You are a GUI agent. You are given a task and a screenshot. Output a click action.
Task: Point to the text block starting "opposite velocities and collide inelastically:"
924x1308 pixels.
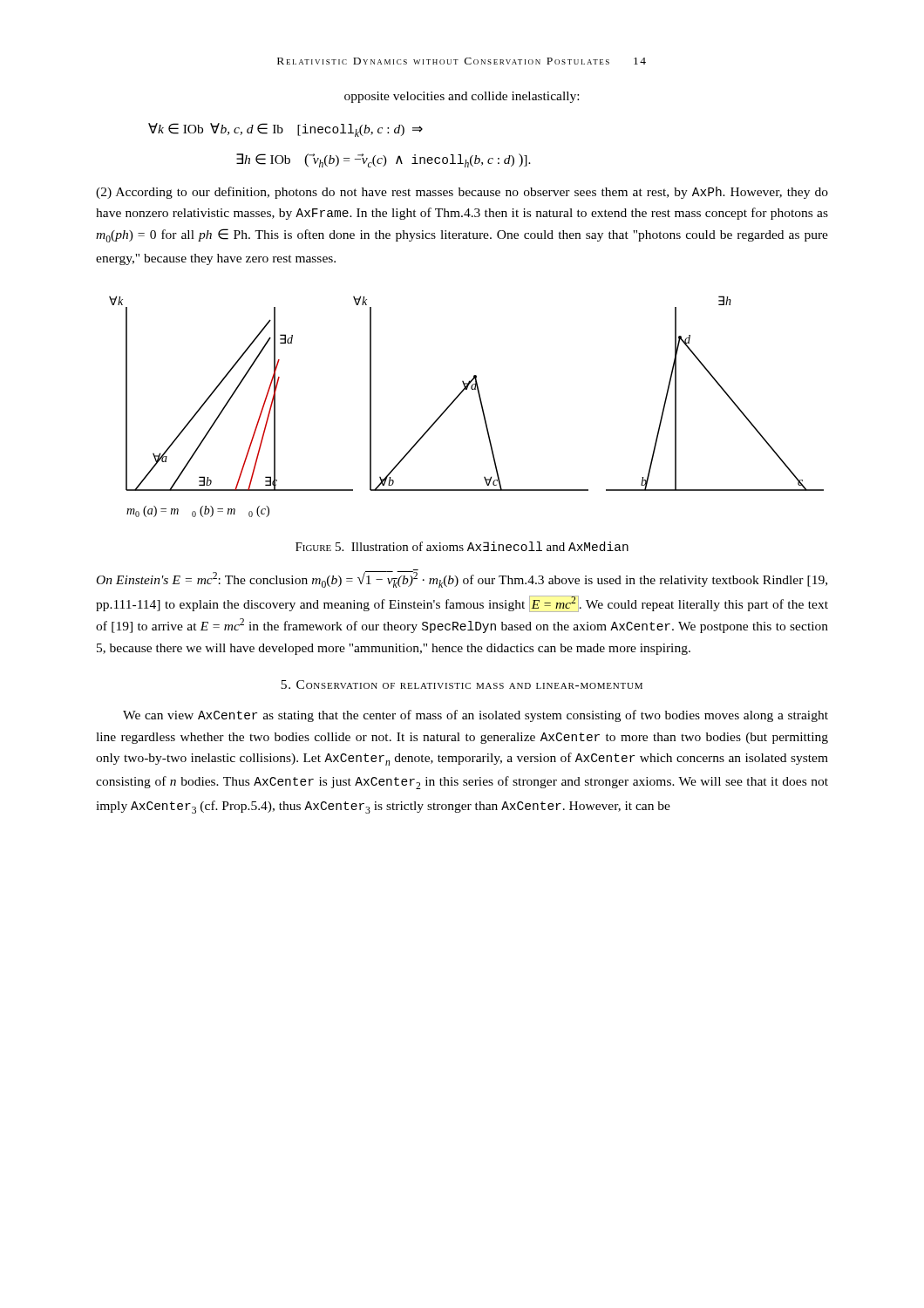click(462, 96)
